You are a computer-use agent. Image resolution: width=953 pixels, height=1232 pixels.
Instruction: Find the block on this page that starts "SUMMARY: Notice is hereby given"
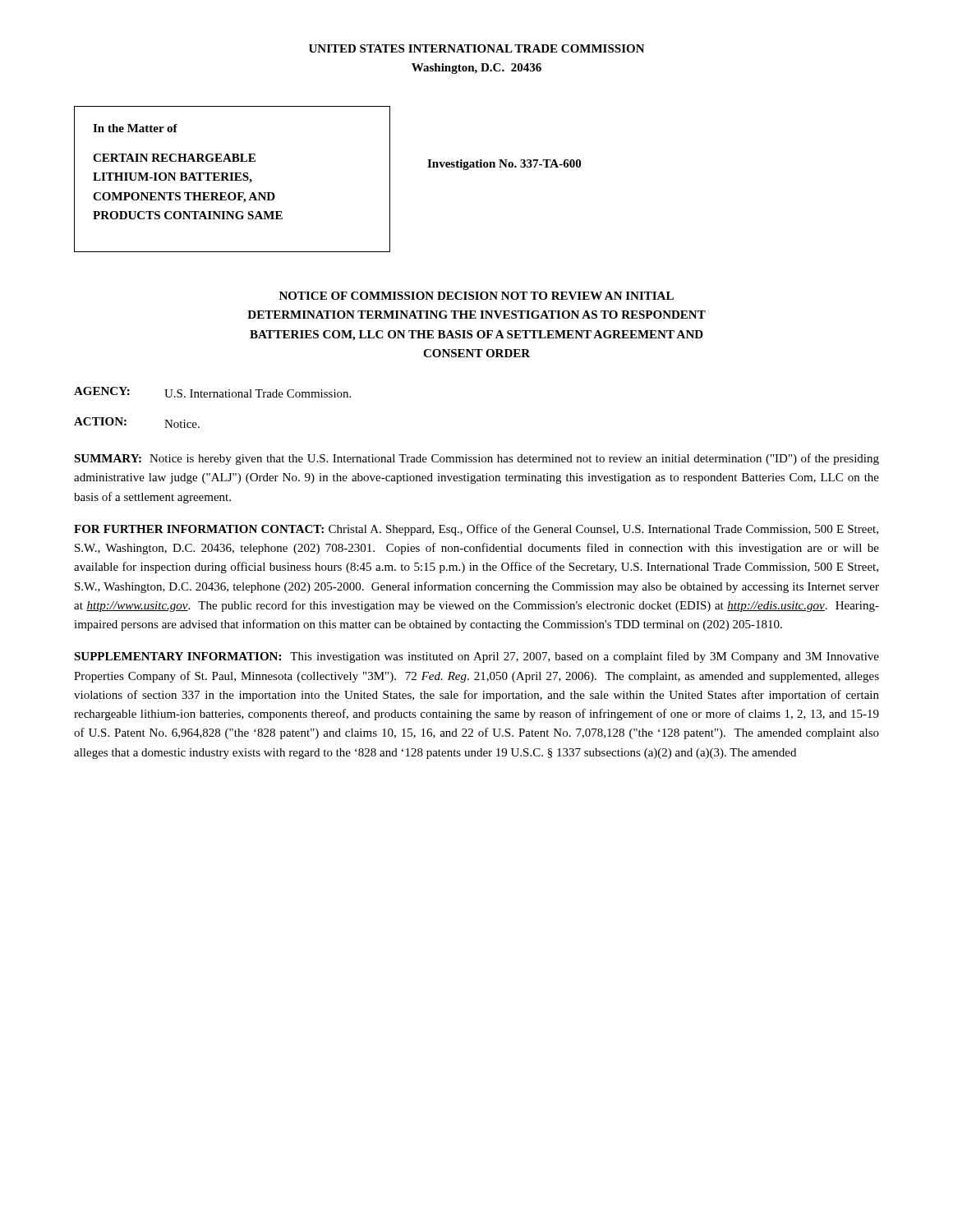(x=476, y=477)
